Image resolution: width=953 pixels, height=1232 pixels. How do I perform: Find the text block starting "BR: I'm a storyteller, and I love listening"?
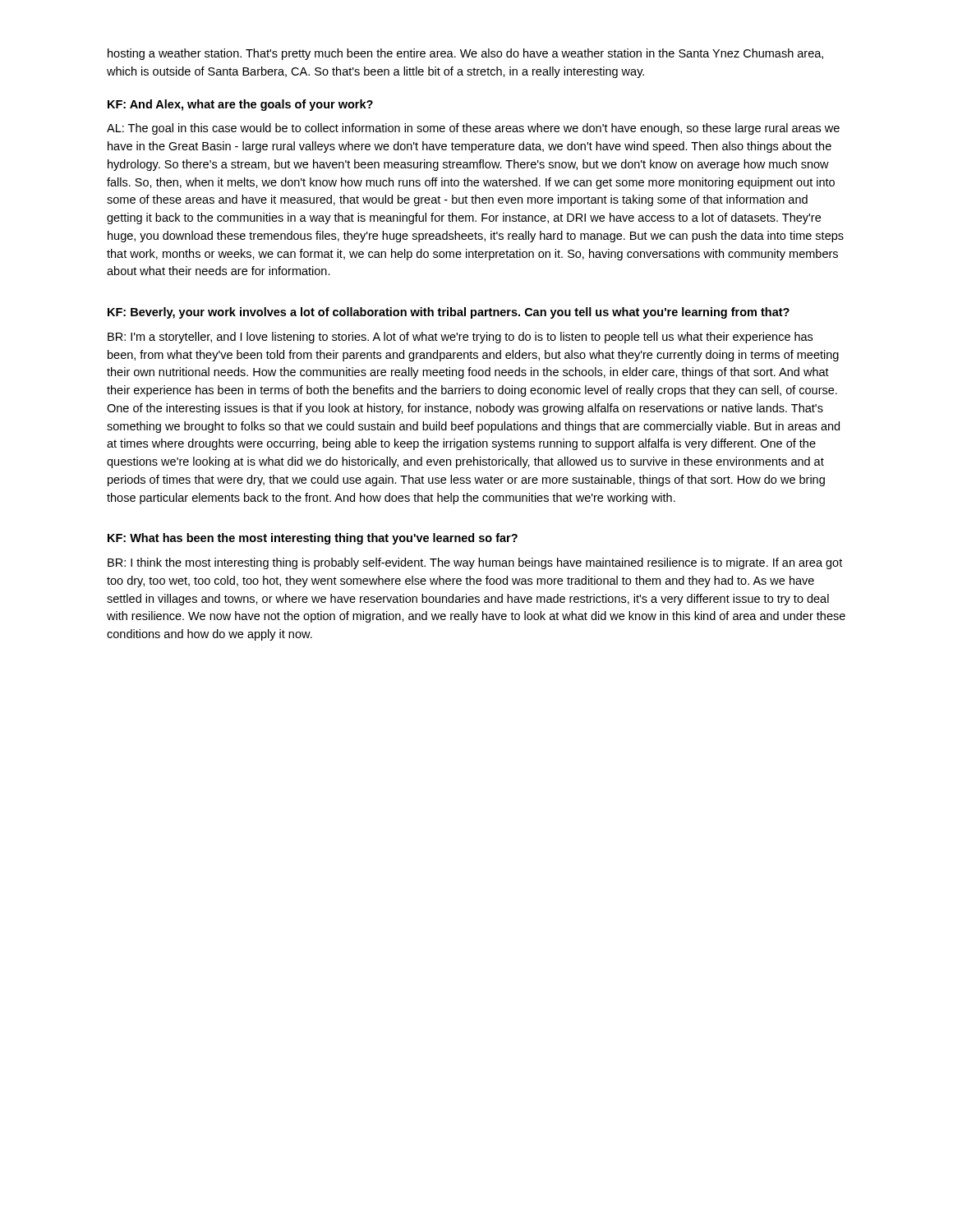click(x=474, y=417)
